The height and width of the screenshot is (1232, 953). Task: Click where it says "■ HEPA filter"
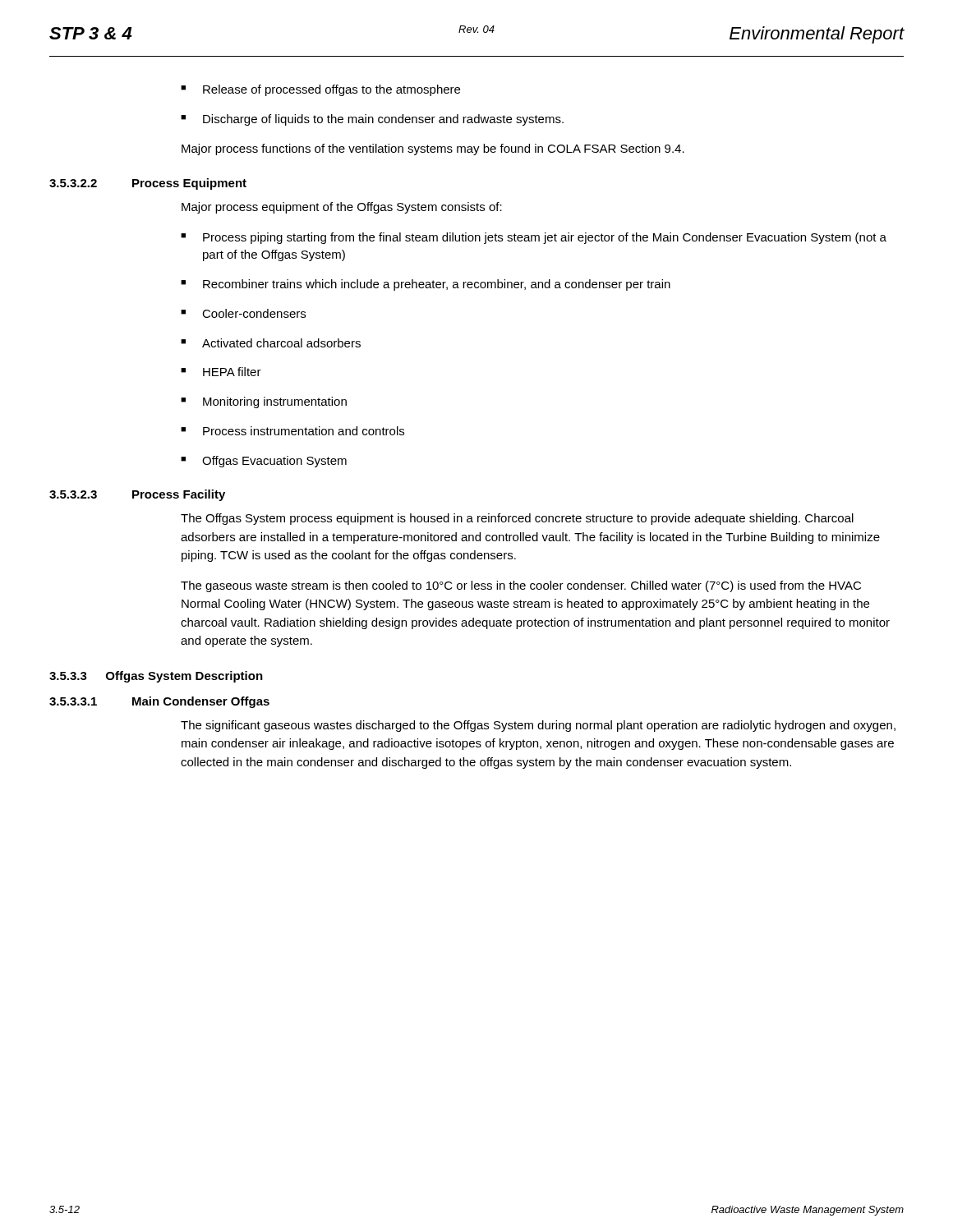[221, 372]
